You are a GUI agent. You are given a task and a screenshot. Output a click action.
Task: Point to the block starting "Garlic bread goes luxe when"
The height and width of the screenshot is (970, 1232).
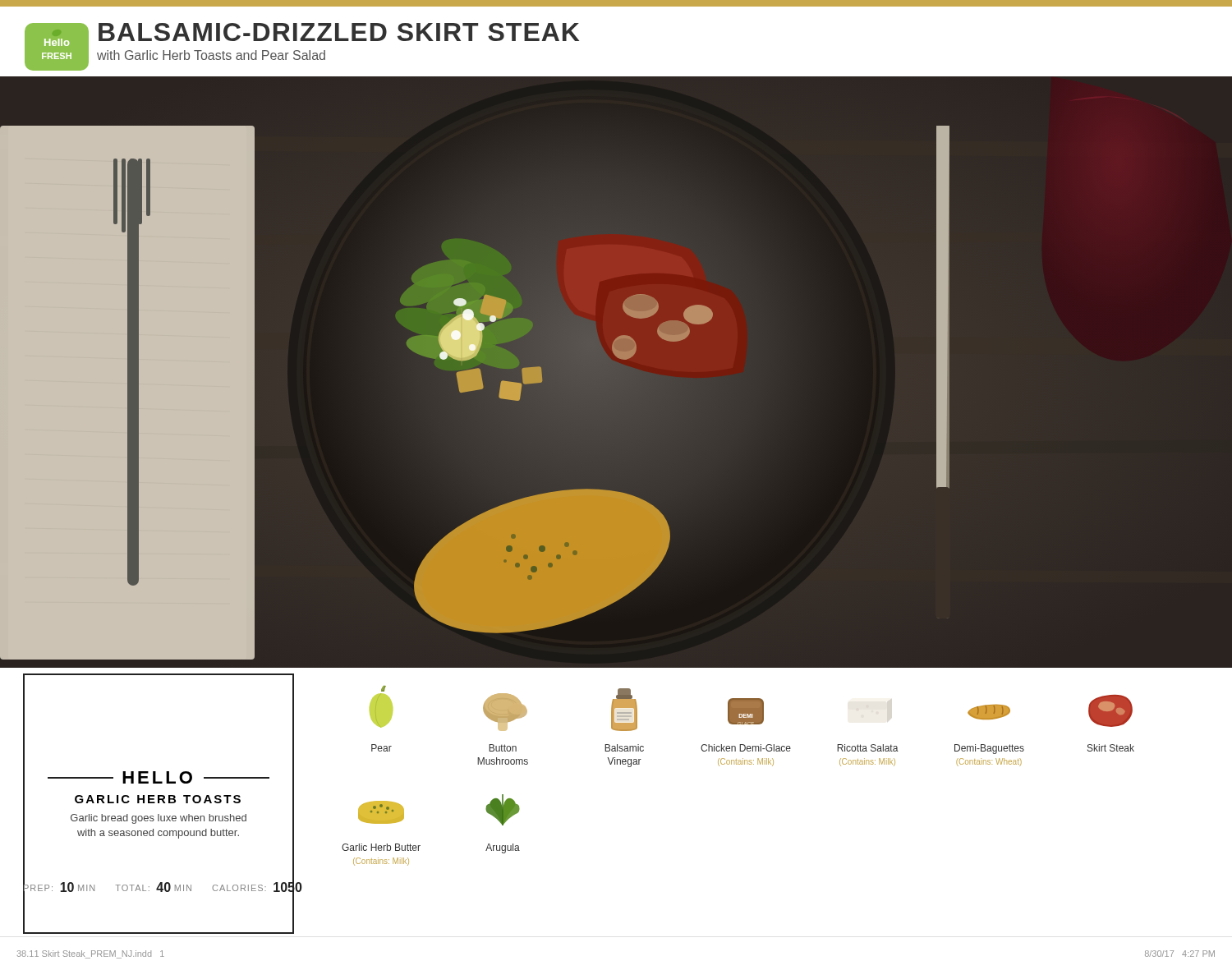(x=158, y=825)
